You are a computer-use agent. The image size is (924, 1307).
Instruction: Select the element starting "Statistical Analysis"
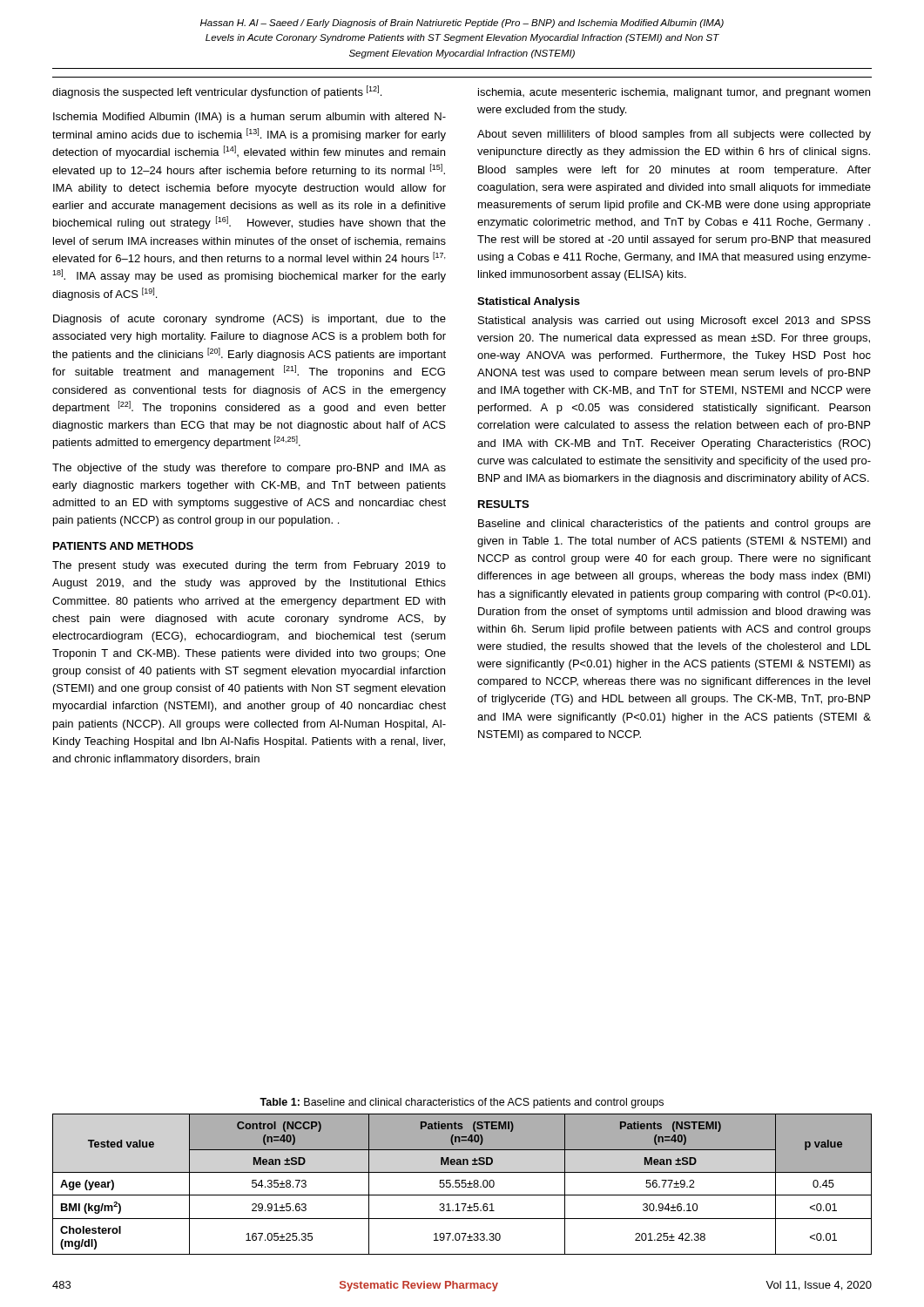(x=529, y=301)
